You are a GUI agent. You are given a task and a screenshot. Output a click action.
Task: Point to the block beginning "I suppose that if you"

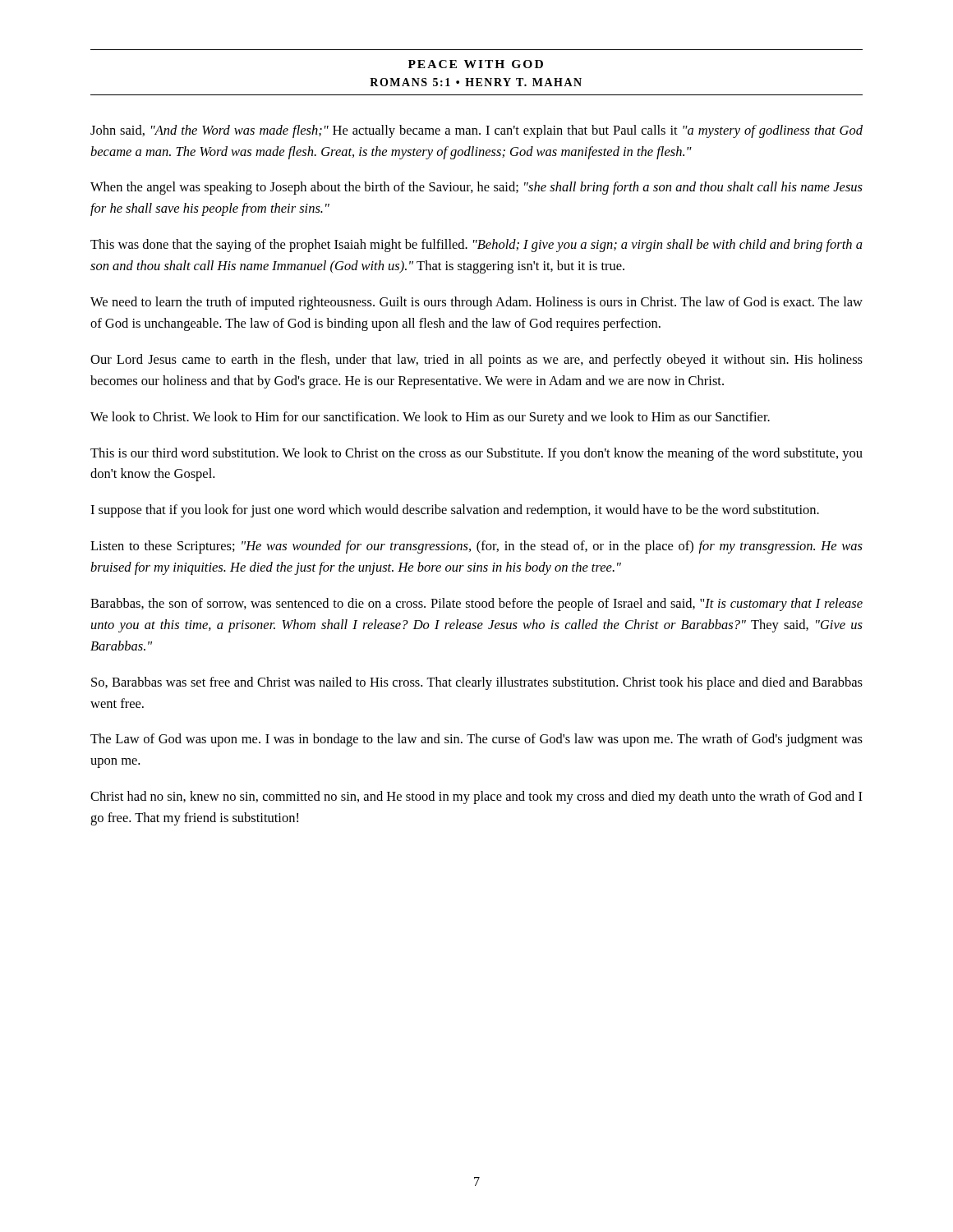point(455,510)
